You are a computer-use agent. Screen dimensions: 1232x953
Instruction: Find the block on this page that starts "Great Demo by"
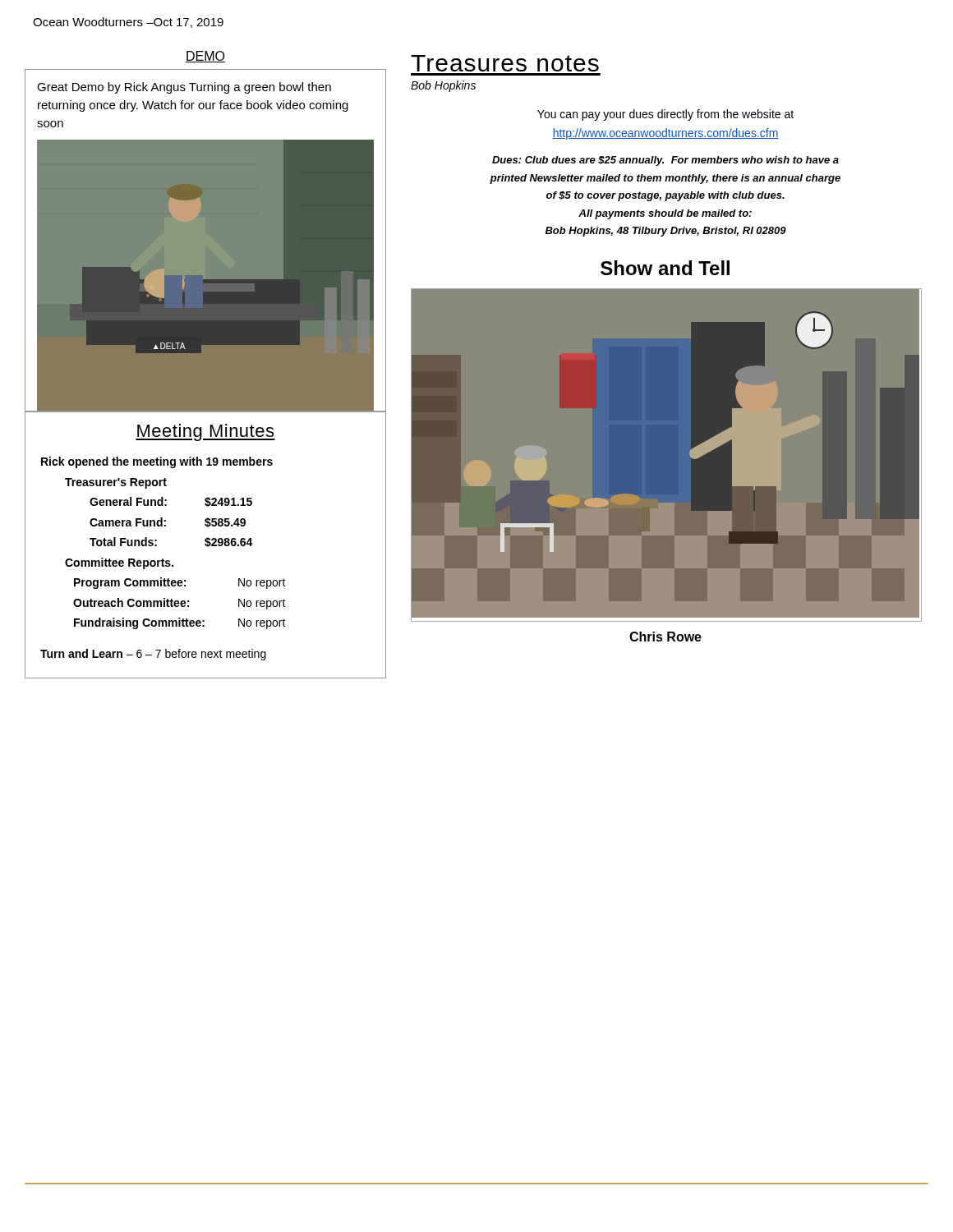(193, 105)
